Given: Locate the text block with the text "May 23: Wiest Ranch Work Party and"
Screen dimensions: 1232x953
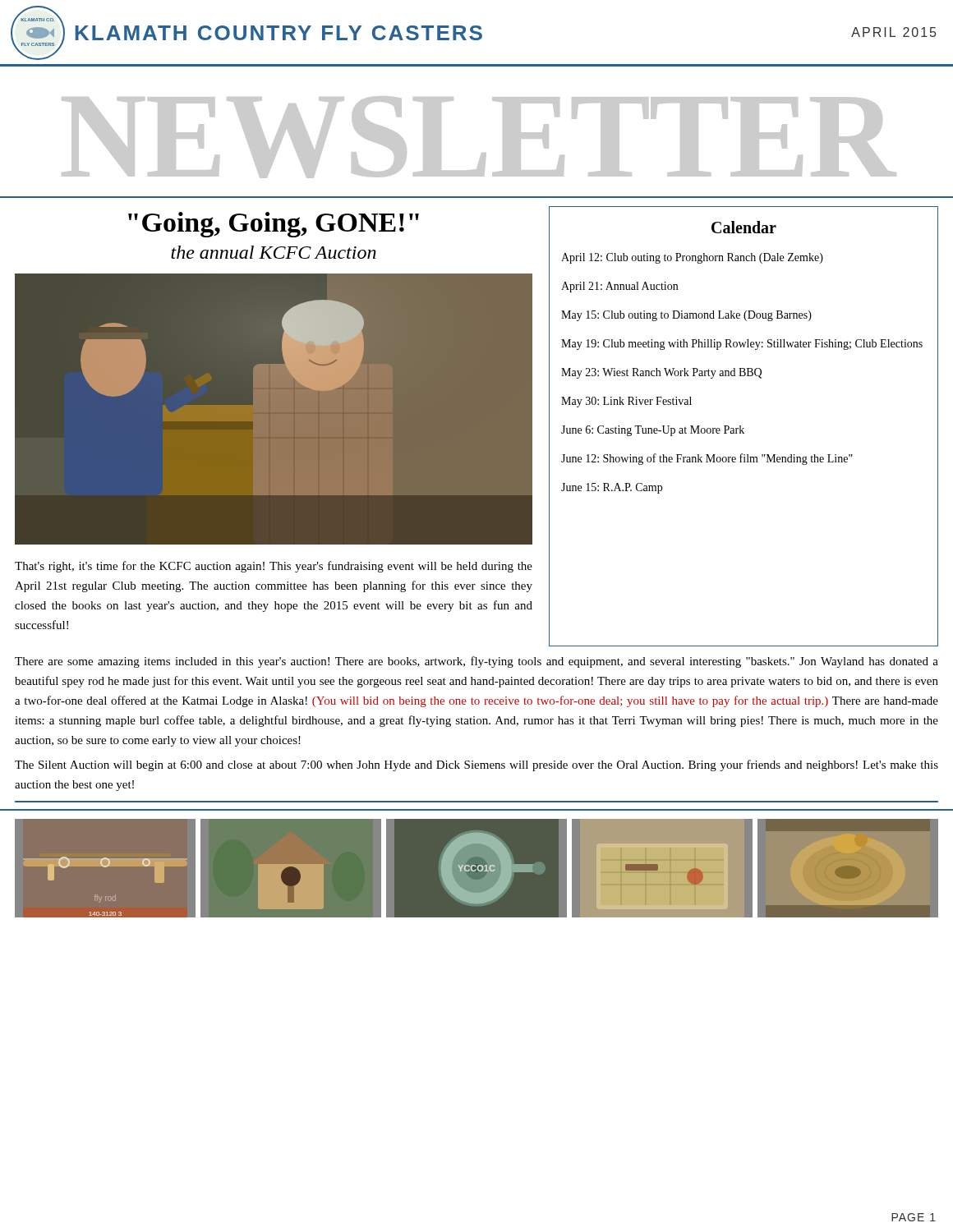Looking at the screenshot, I should coord(662,372).
